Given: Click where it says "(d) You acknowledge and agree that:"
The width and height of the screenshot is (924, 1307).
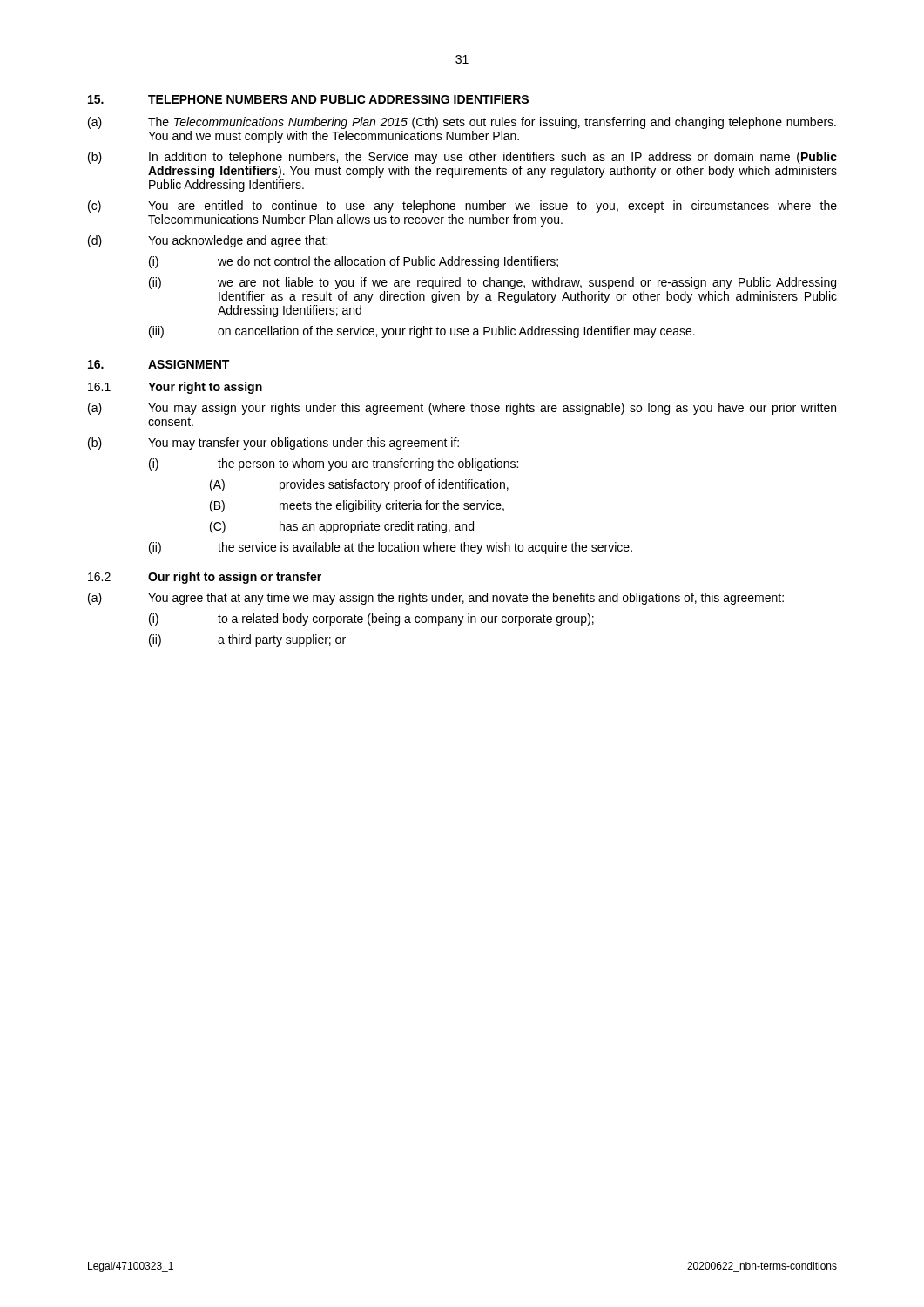Looking at the screenshot, I should coord(208,241).
